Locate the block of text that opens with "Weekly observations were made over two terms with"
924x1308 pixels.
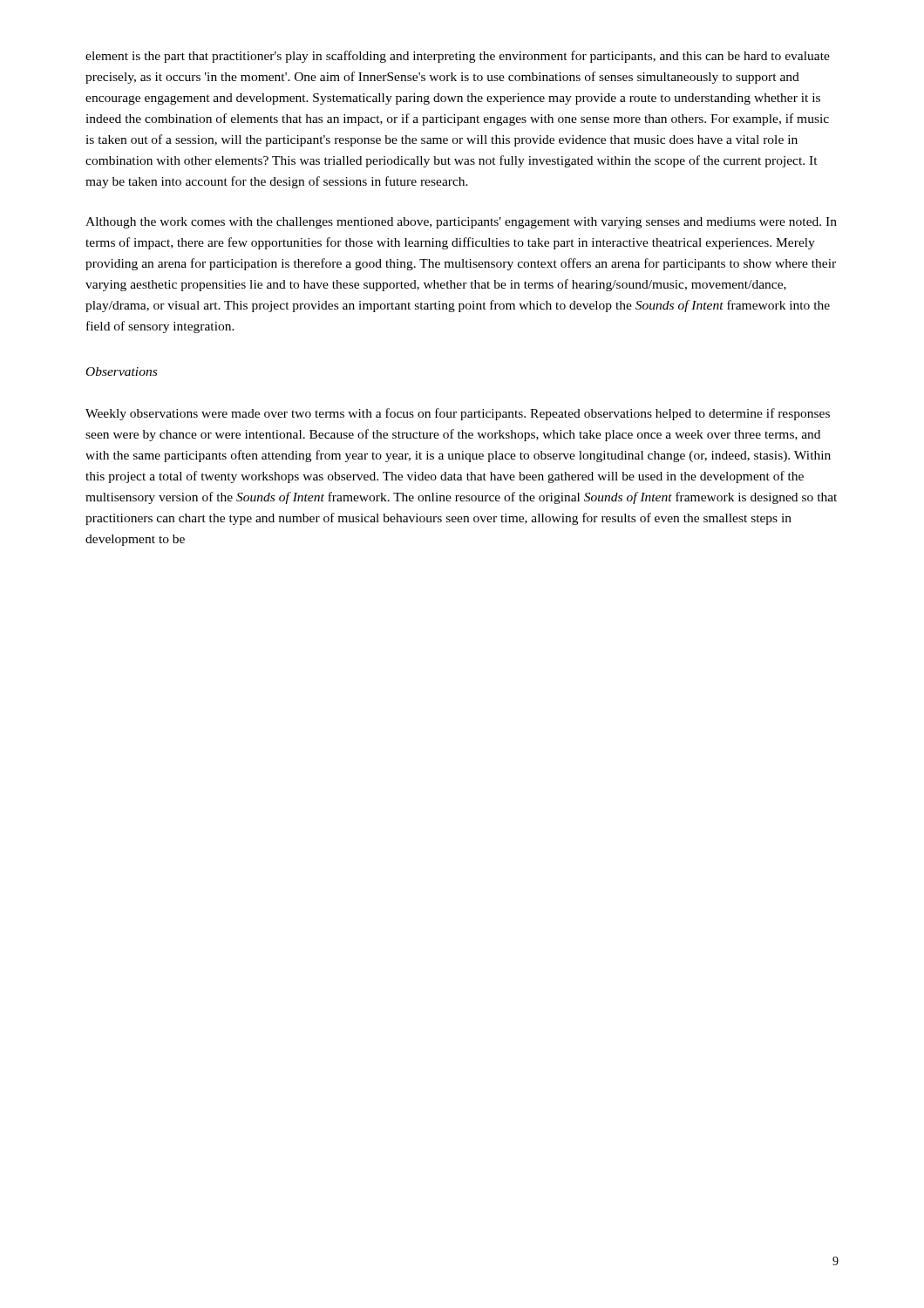tap(461, 476)
